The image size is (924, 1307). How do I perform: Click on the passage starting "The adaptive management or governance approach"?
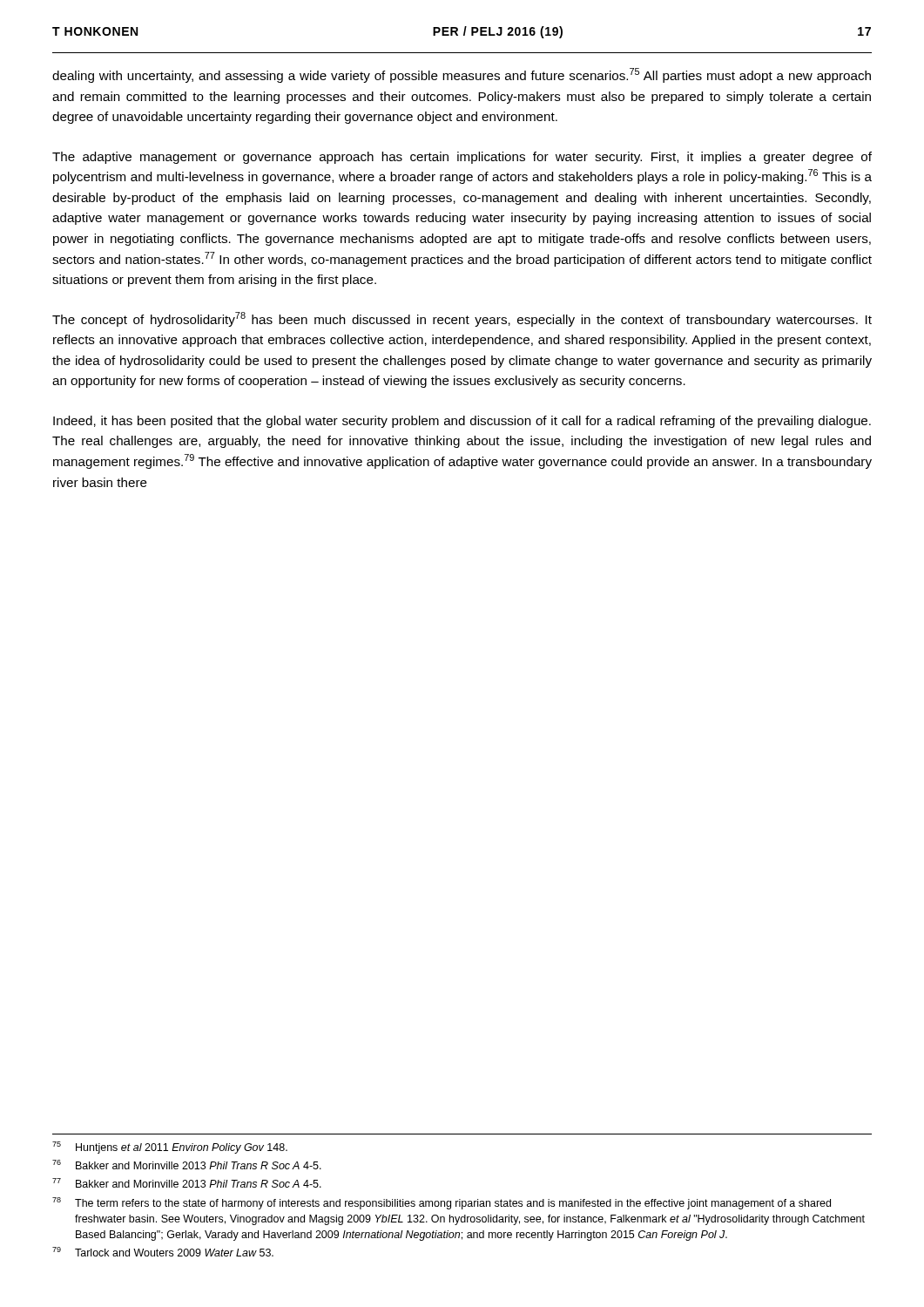(x=462, y=218)
